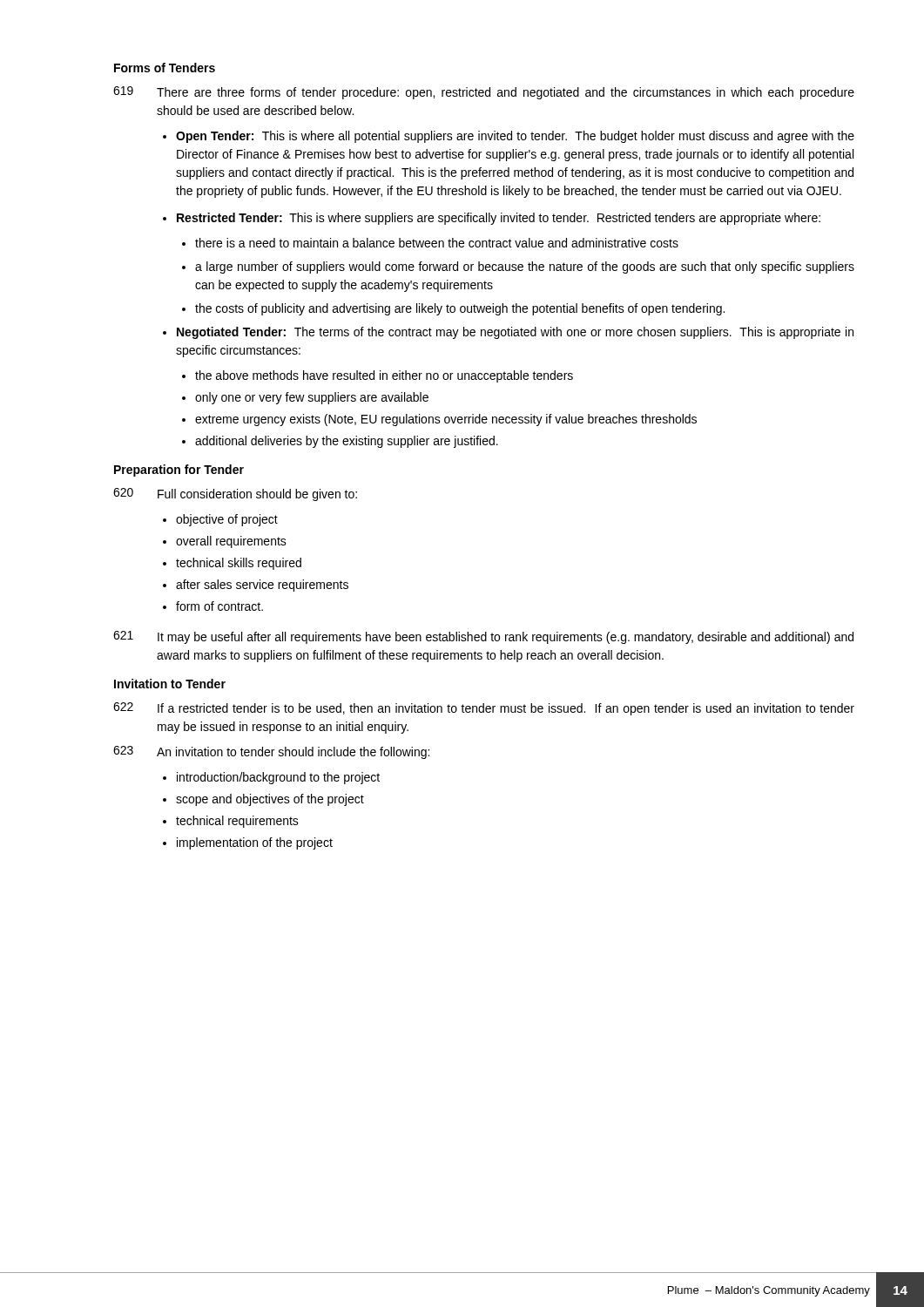Point to the text block starting "Preparation for Tender"
Screen dimensions: 1307x924
pos(178,470)
